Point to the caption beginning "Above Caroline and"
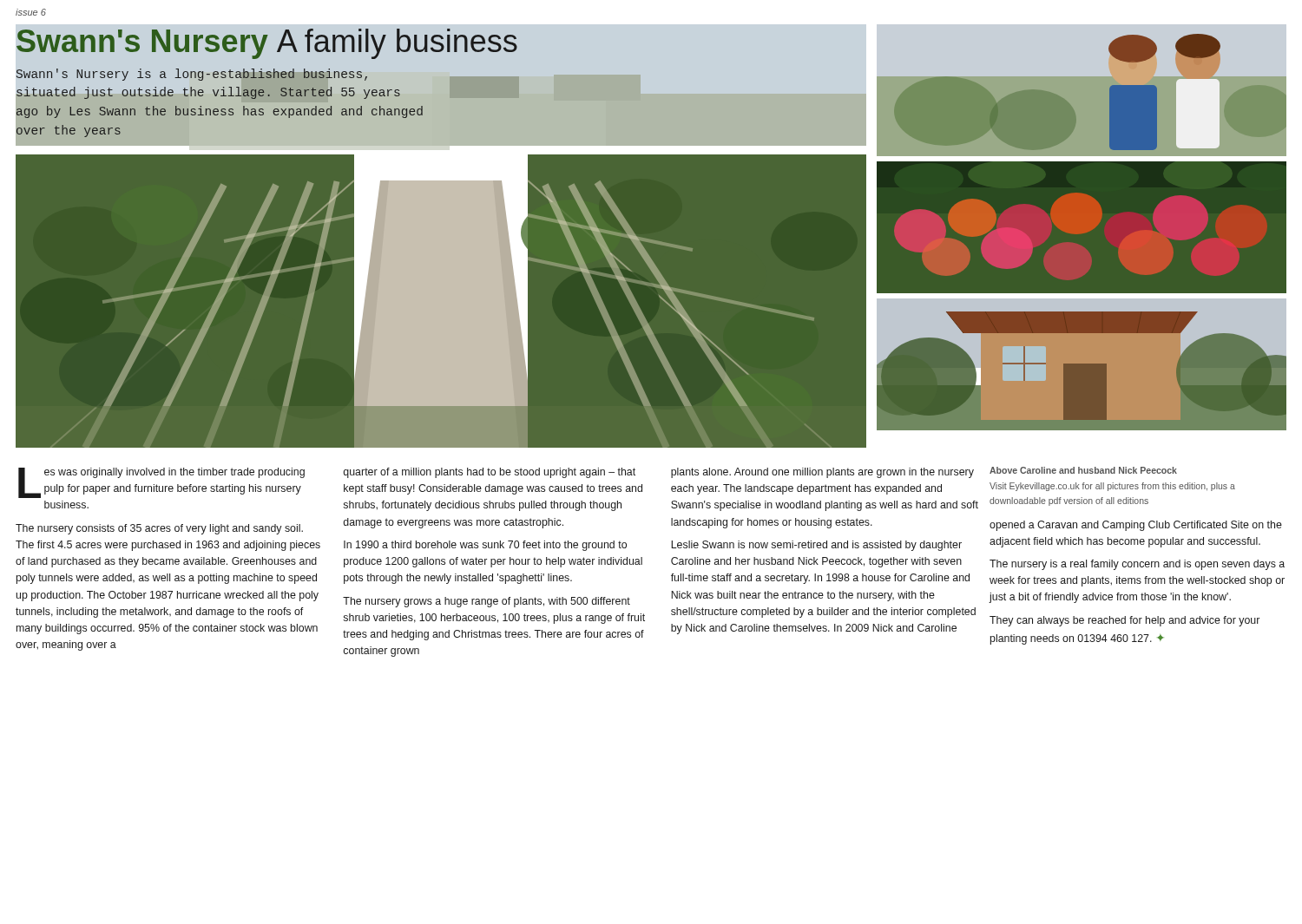This screenshot has height=924, width=1302. point(1138,485)
